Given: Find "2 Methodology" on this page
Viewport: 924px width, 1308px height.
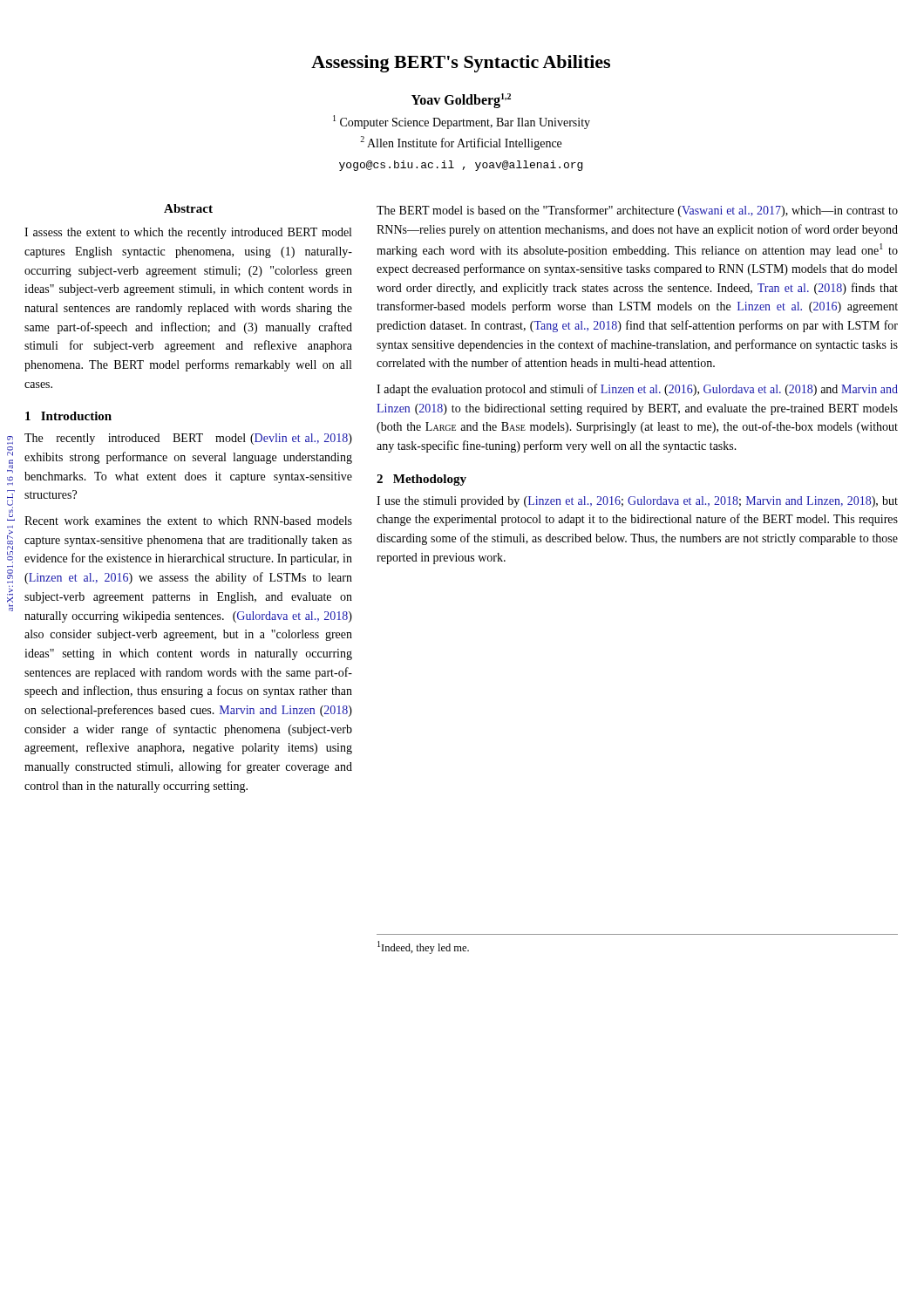Looking at the screenshot, I should [x=421, y=479].
